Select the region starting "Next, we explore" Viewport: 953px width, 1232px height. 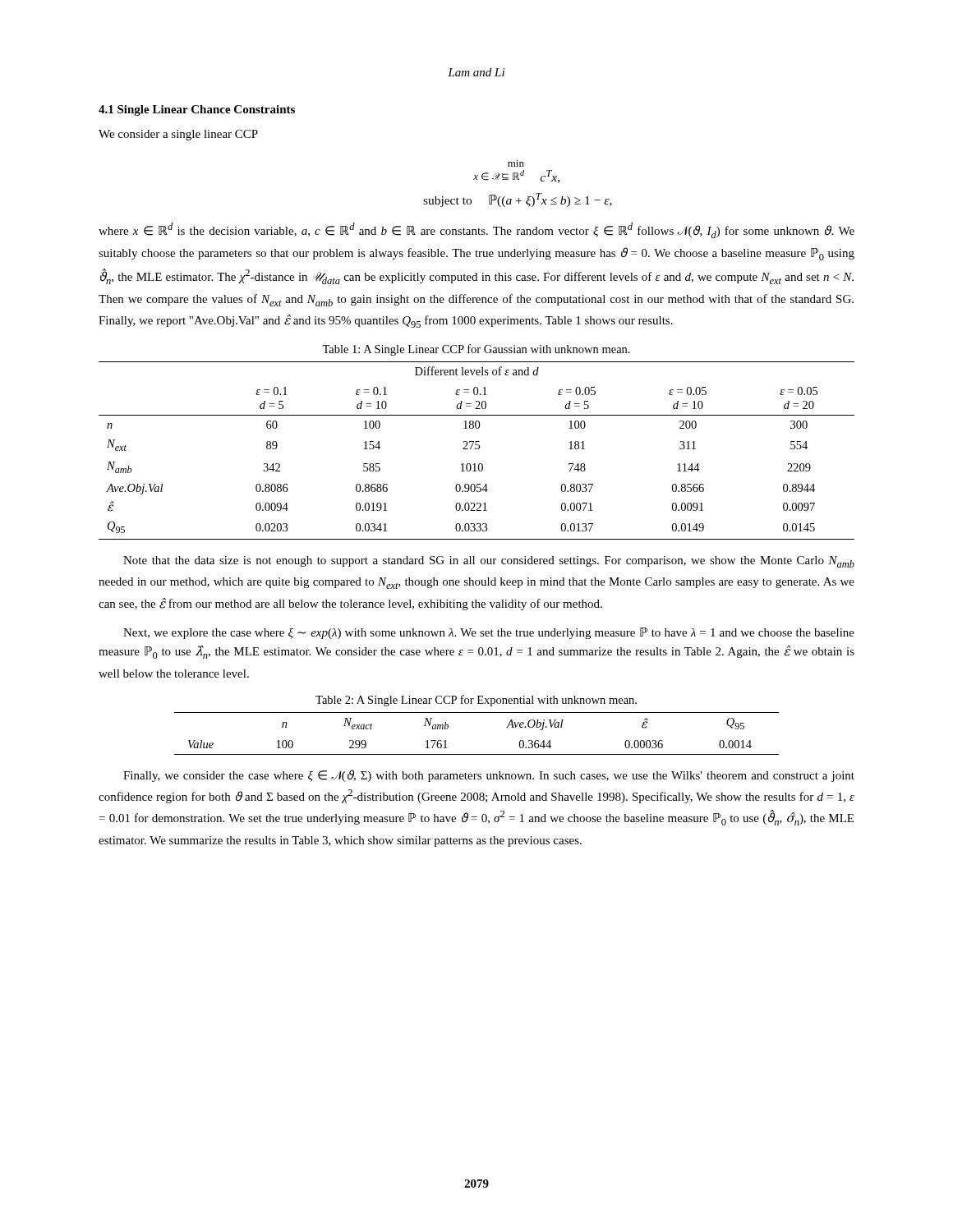point(476,653)
